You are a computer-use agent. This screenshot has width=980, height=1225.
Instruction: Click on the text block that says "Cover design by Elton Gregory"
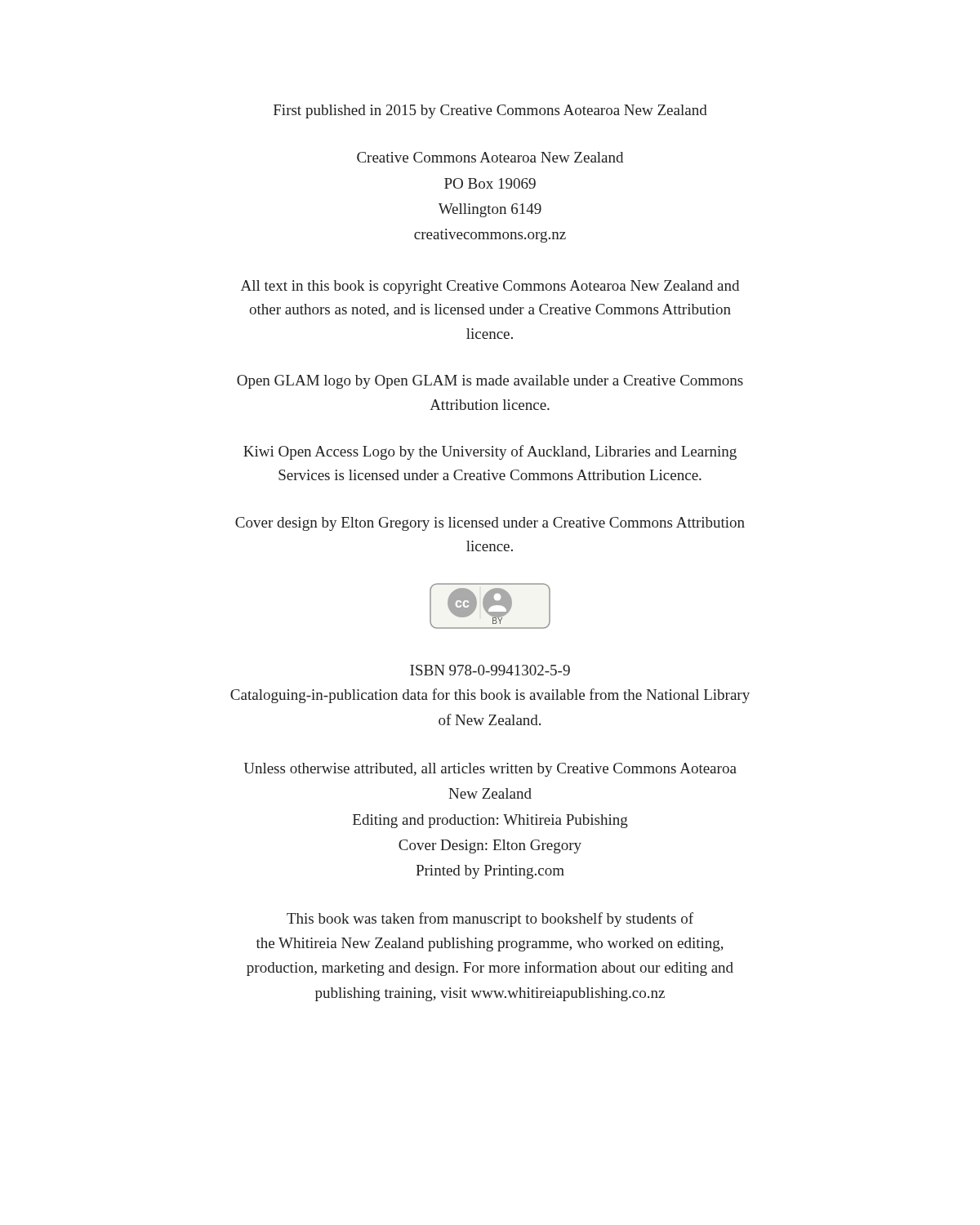click(490, 534)
